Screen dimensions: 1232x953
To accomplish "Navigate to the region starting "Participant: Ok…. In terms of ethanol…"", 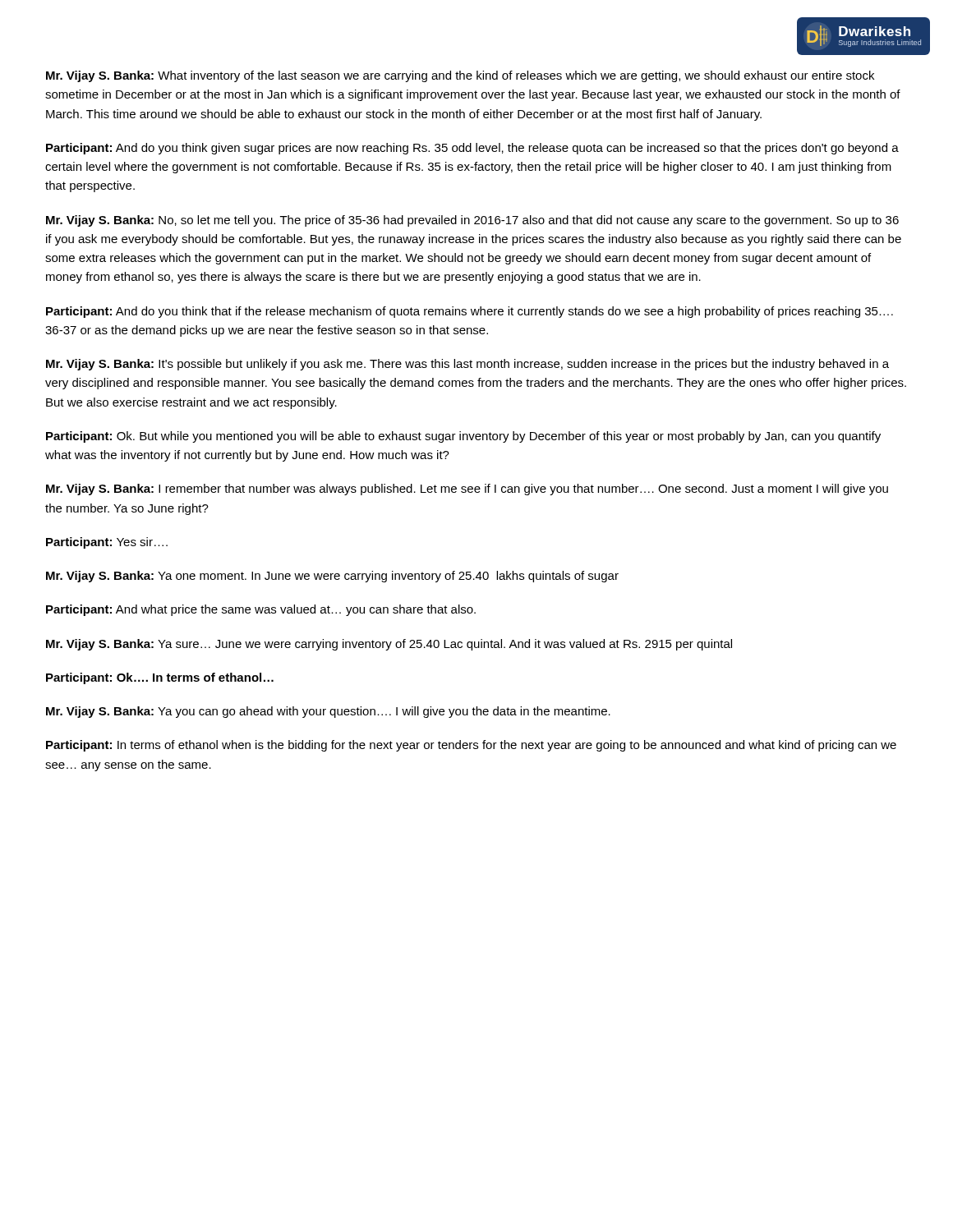I will click(x=160, y=678).
